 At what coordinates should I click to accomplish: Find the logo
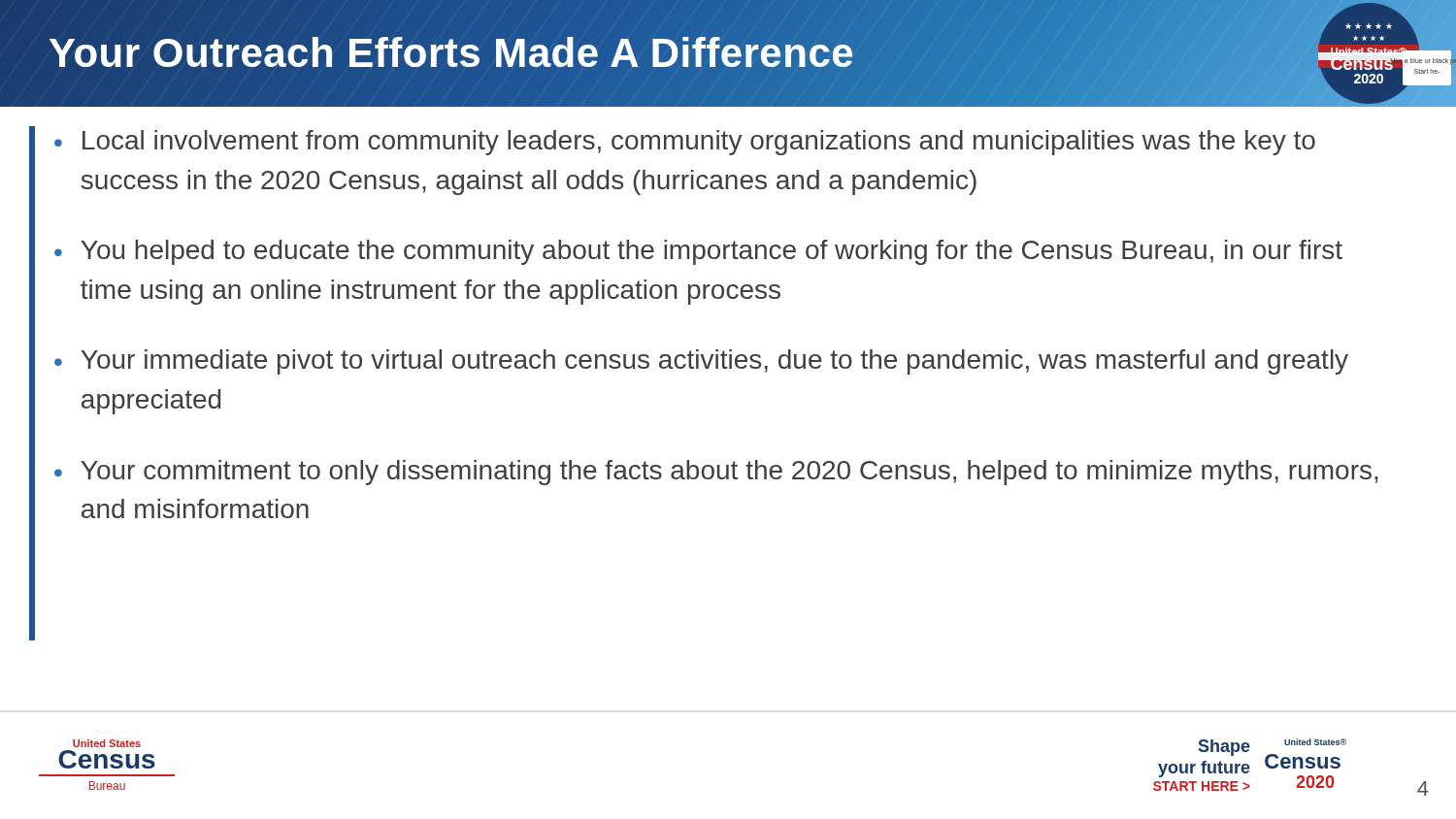[1354, 53]
